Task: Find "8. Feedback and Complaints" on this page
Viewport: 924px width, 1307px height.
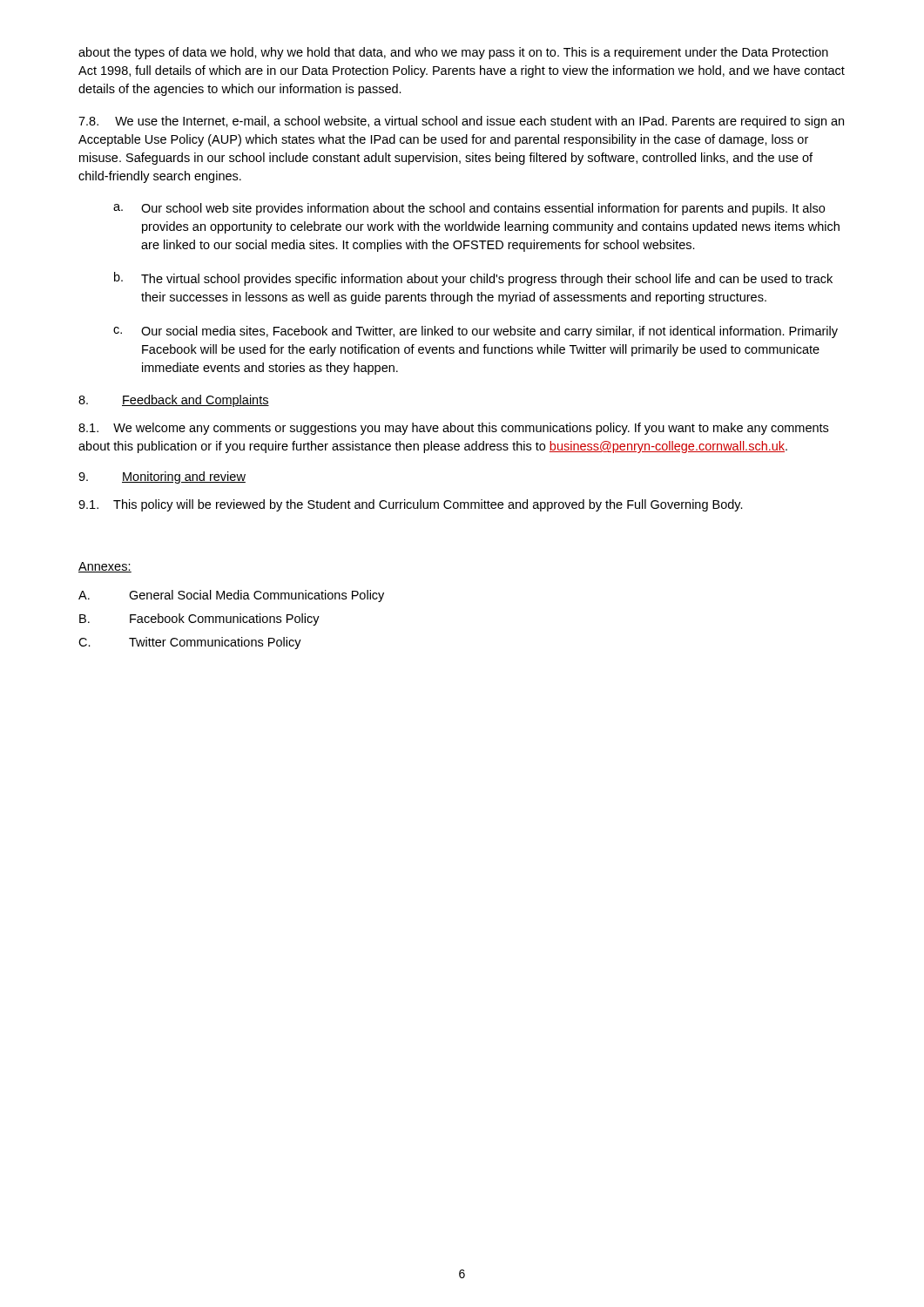Action: point(173,400)
